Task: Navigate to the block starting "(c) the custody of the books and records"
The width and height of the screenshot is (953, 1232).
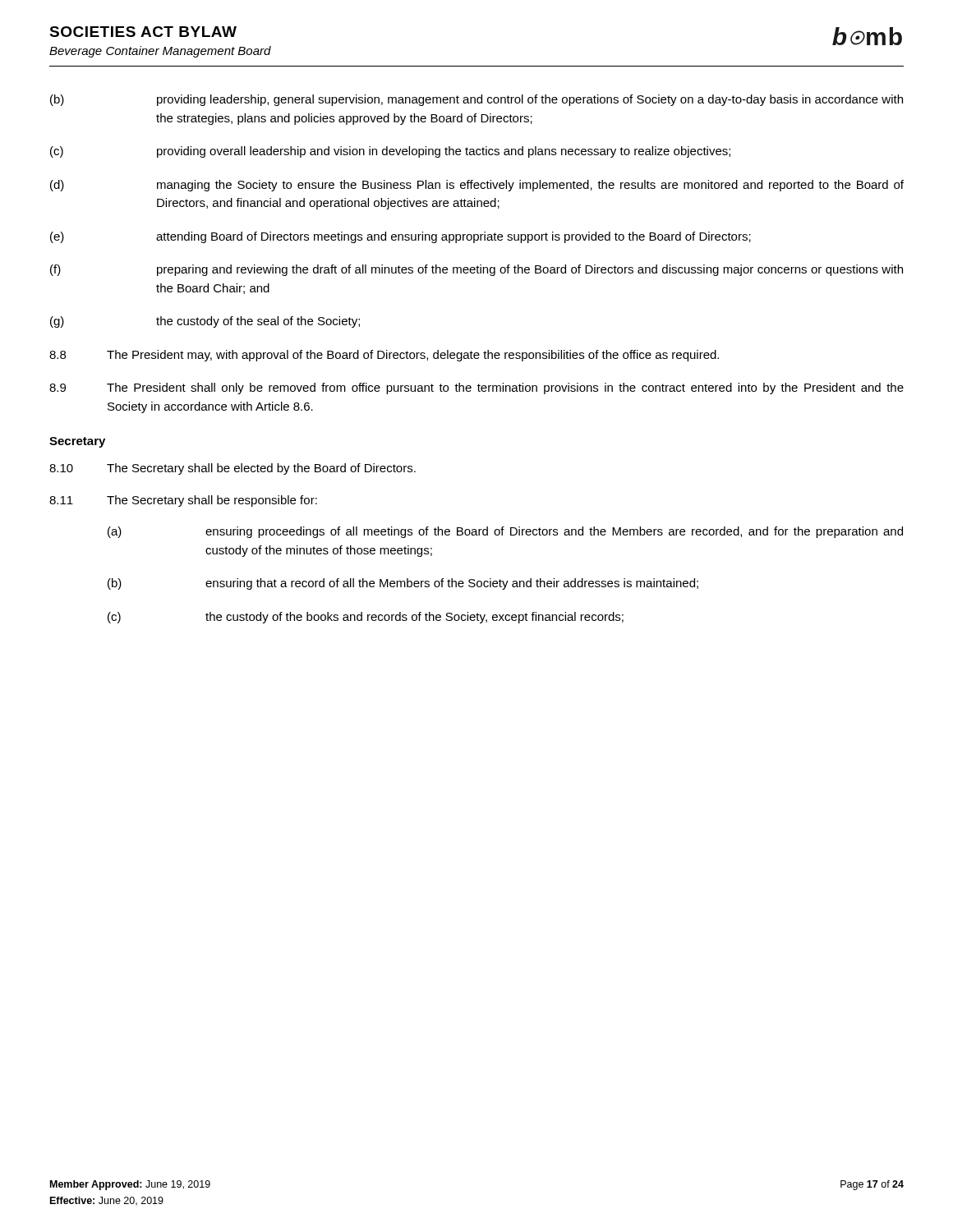Action: (476, 617)
